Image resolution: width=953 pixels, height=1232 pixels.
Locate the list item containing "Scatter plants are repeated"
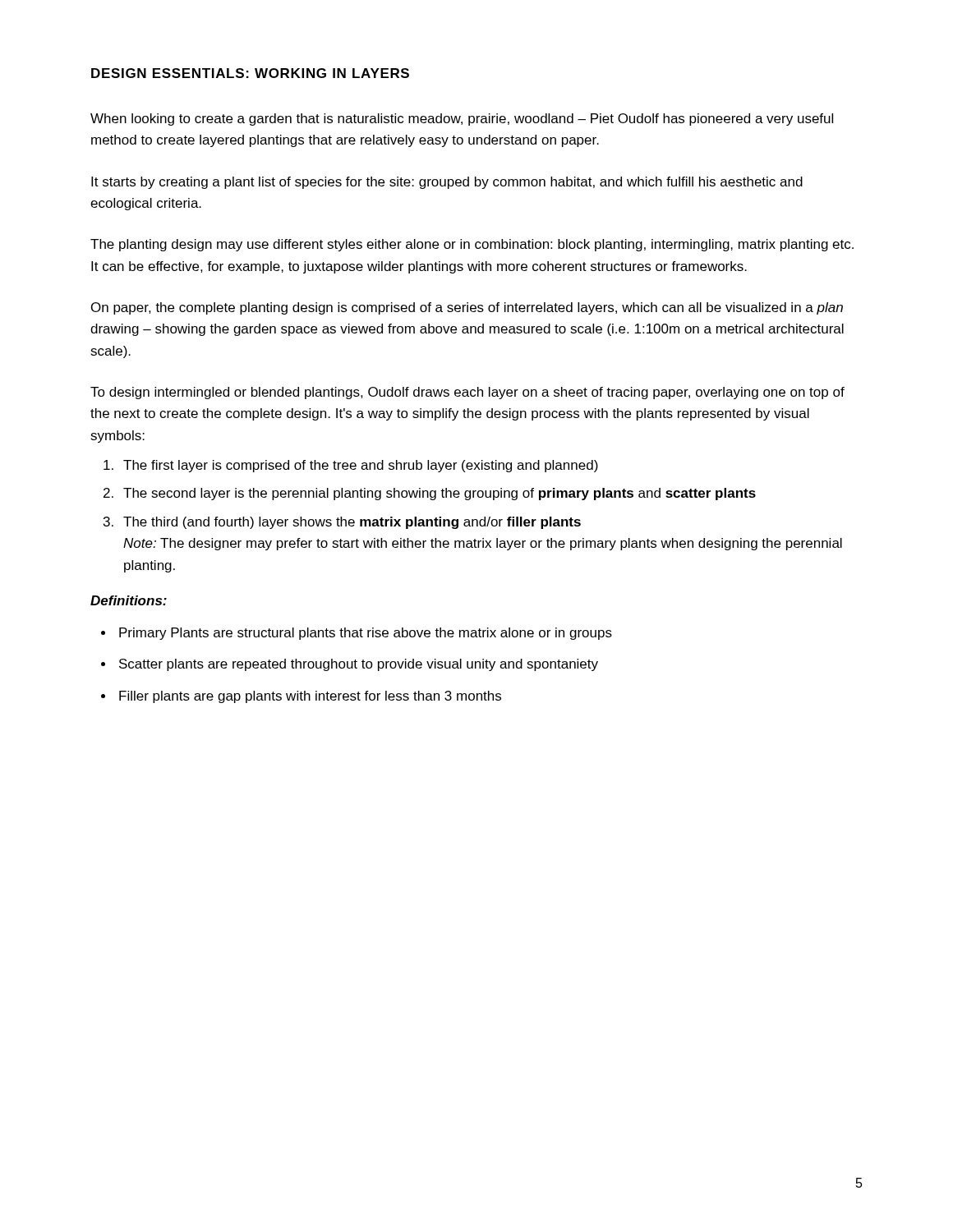point(489,665)
